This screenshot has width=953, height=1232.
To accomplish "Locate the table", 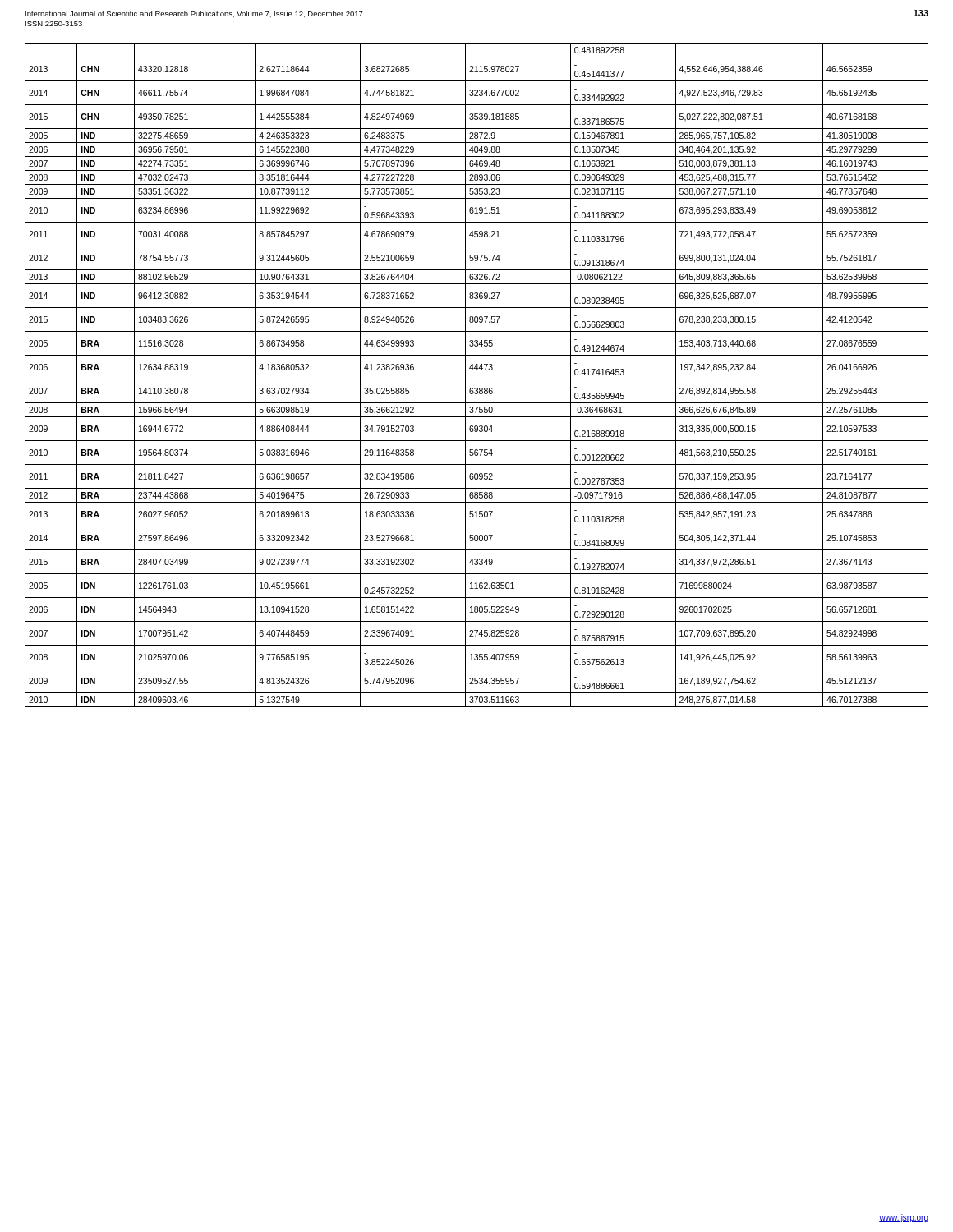I will [476, 375].
